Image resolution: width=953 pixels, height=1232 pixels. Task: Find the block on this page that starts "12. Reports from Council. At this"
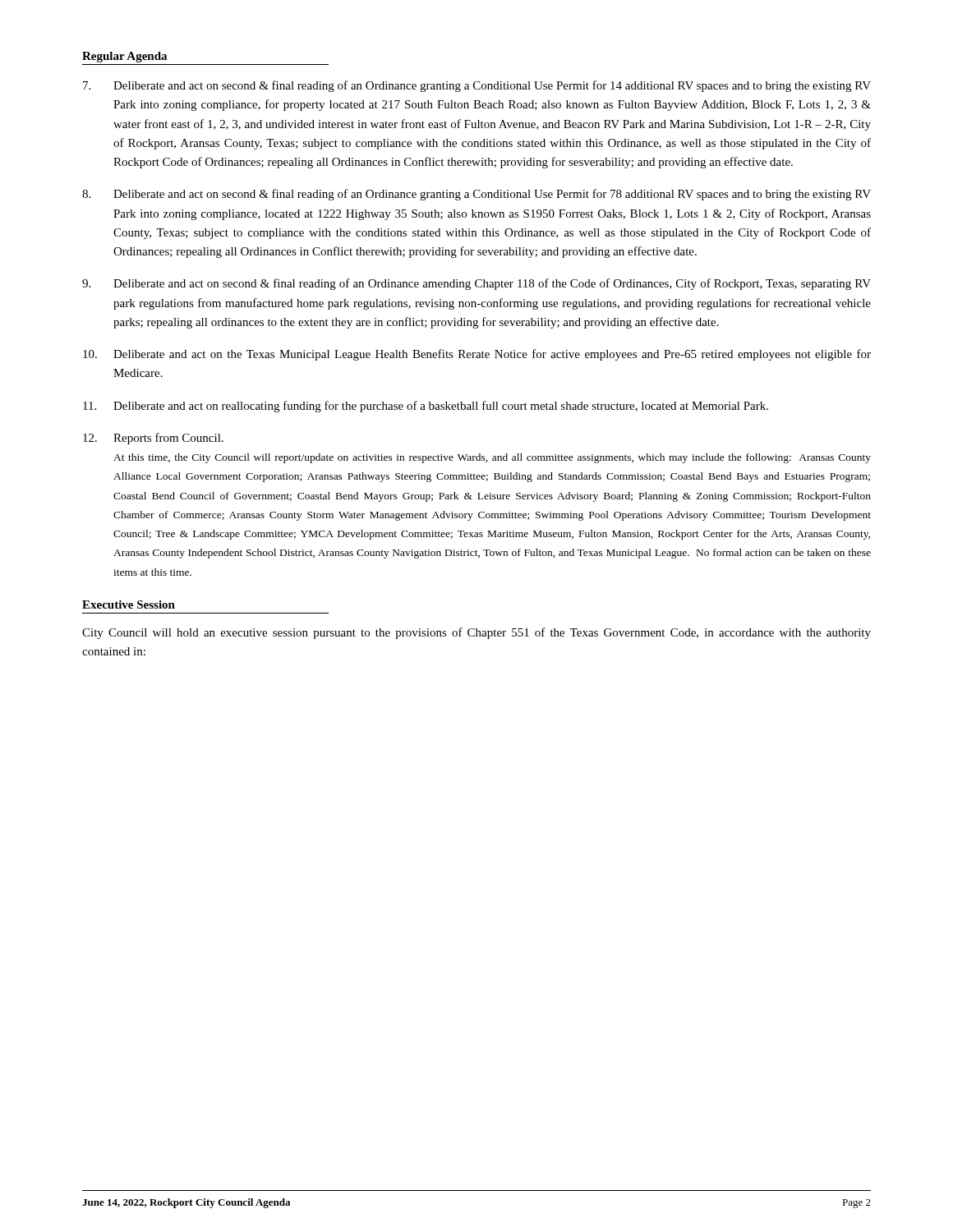click(476, 505)
